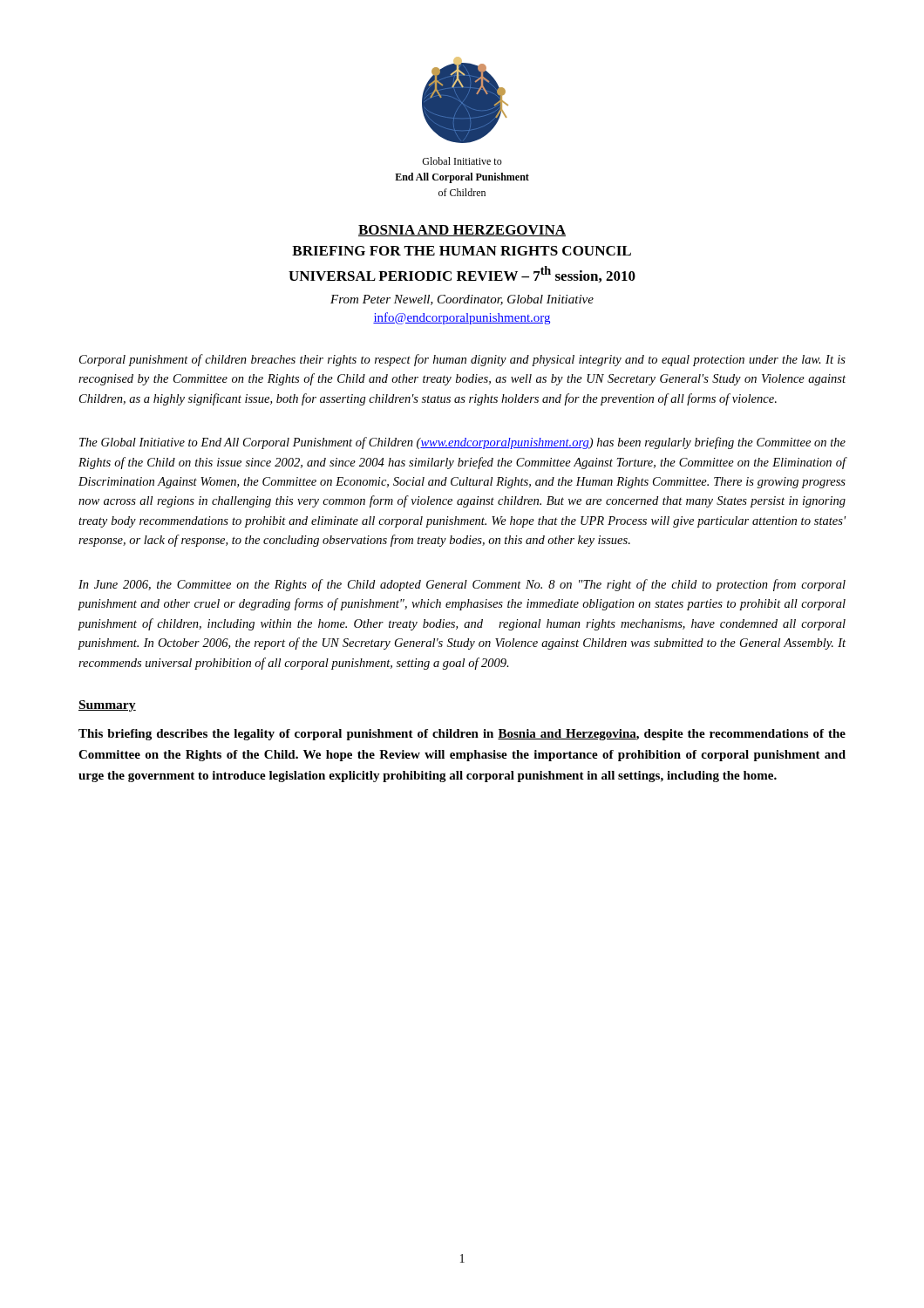Find the text block that reads "From Peter Newell, Coordinator,"
Image resolution: width=924 pixels, height=1308 pixels.
pos(462,299)
